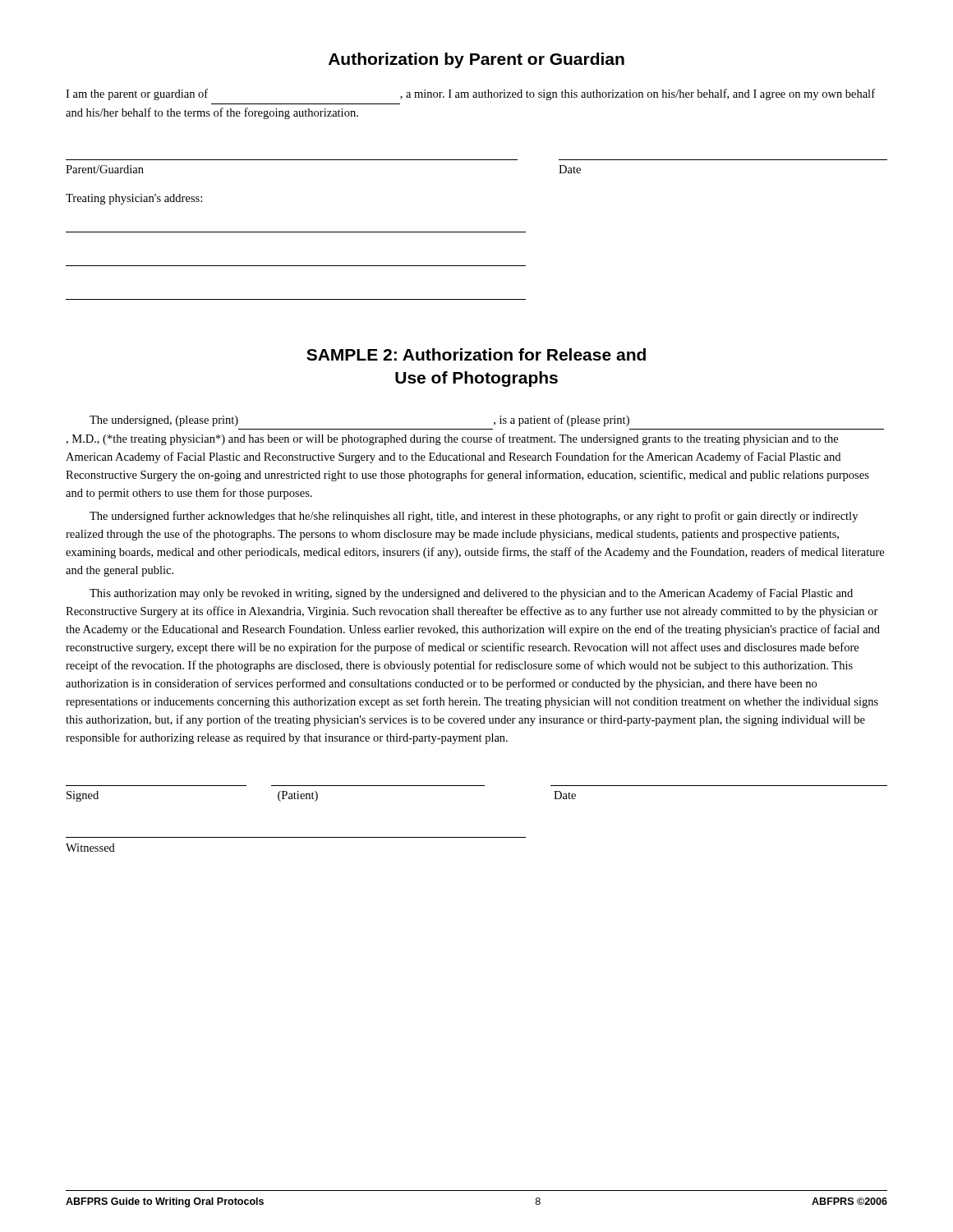Point to the block beginning "I am the parent or guardian of"
Screen dimensions: 1232x953
(x=470, y=102)
